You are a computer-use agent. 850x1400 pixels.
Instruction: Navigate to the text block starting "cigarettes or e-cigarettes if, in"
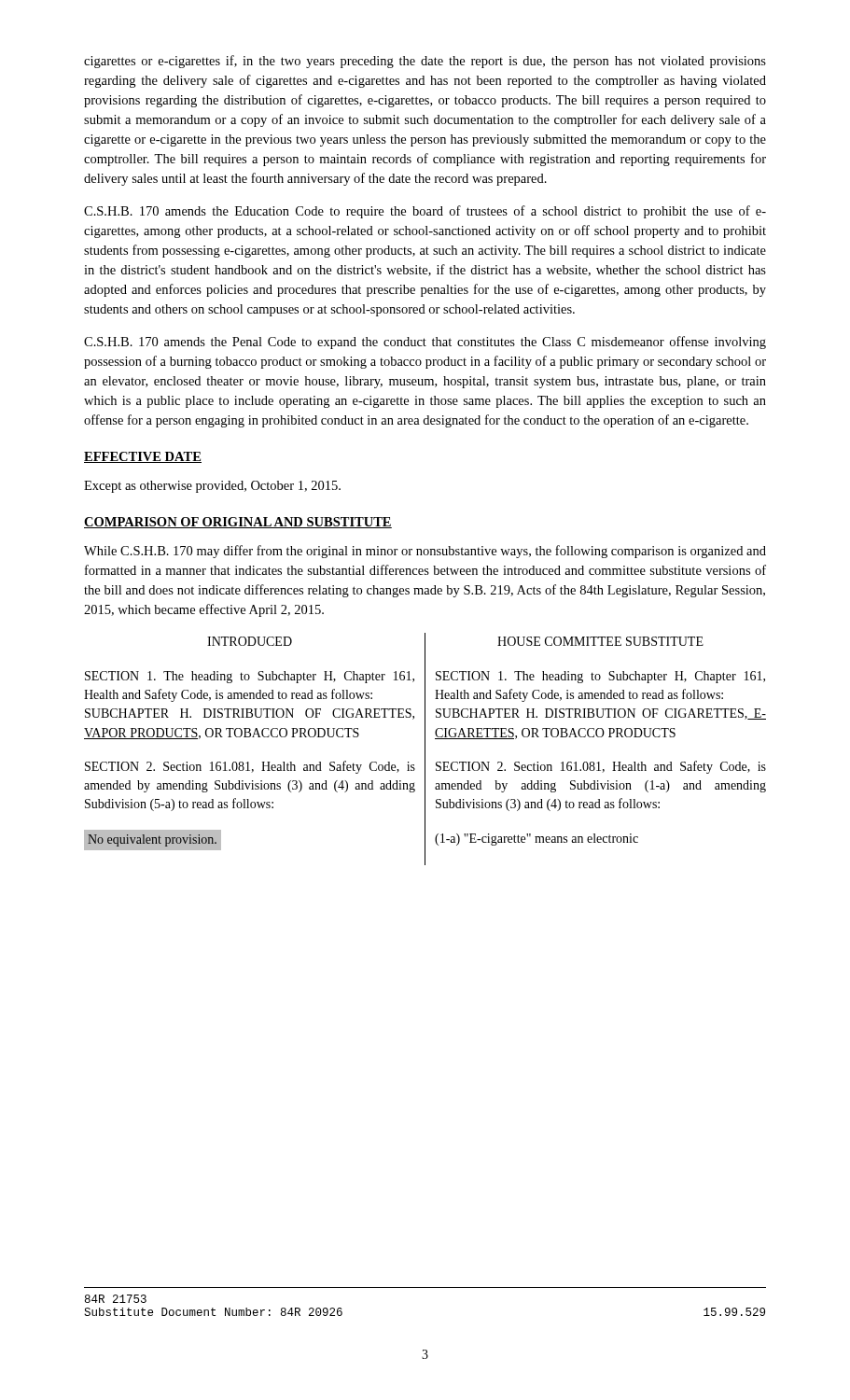click(x=425, y=120)
